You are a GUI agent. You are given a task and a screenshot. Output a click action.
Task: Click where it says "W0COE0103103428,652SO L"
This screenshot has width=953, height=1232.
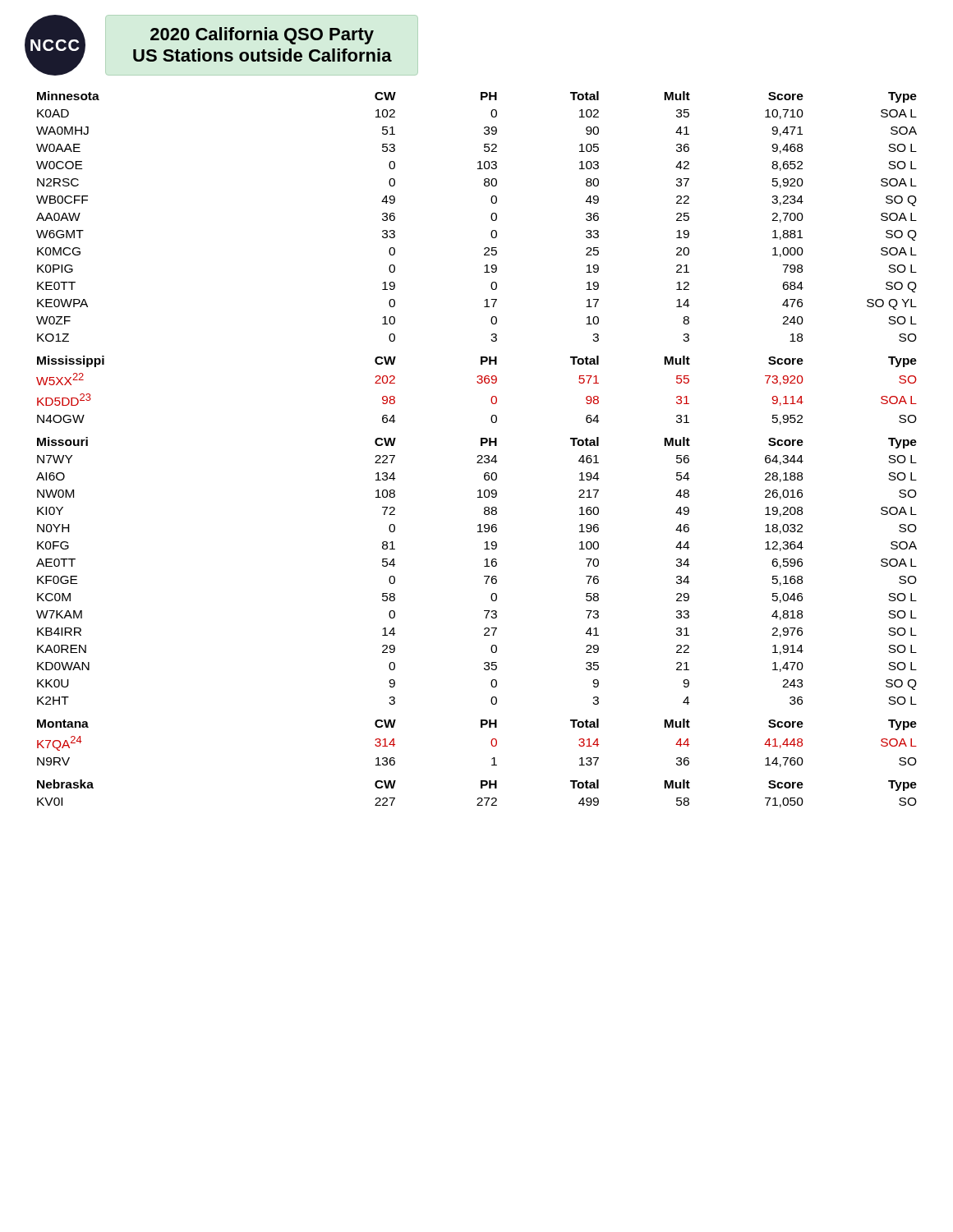(476, 165)
